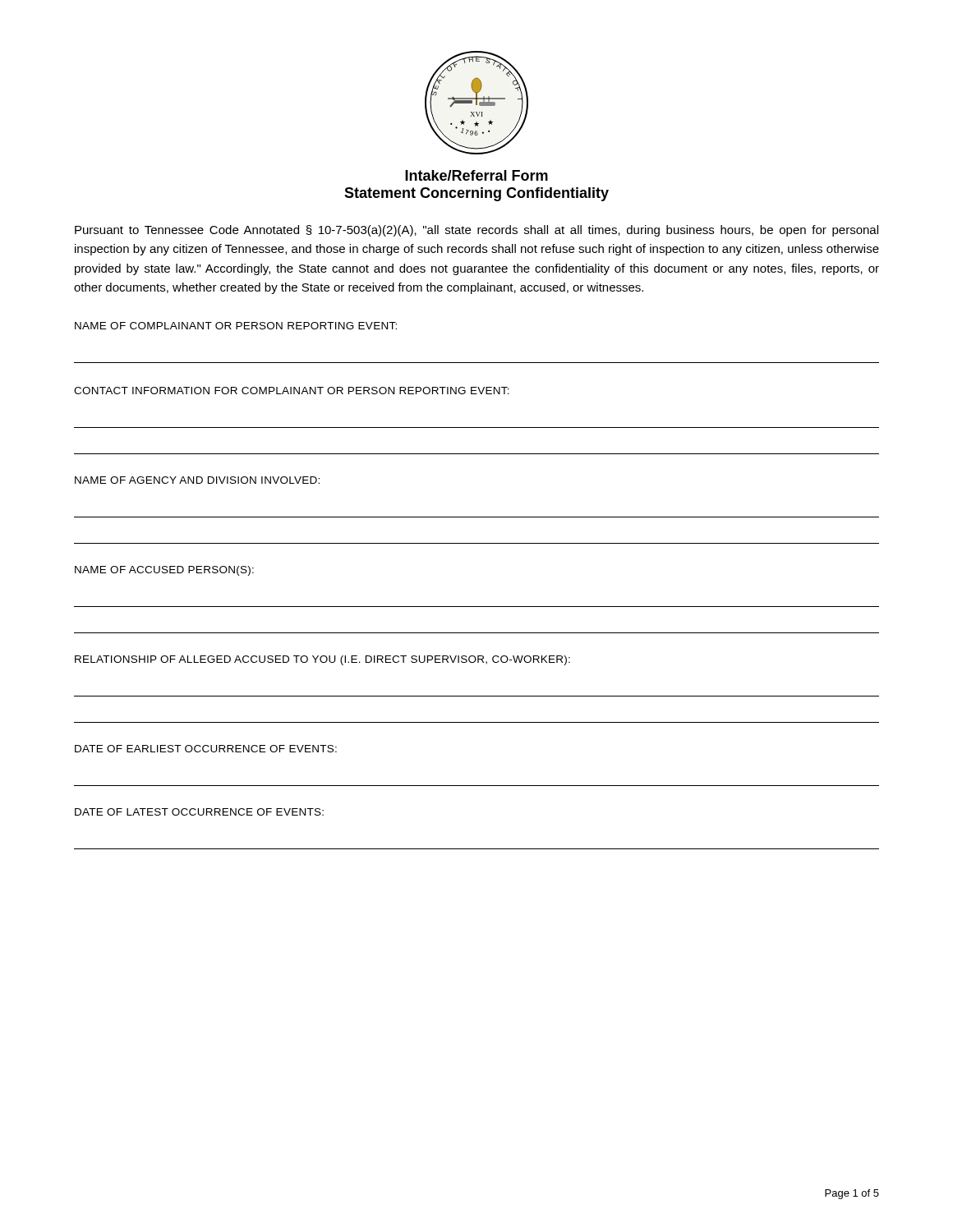
Task: Select the text that says "DATE OF EARLIEST OCCURRENCE OF EVENTS:"
Action: (206, 749)
